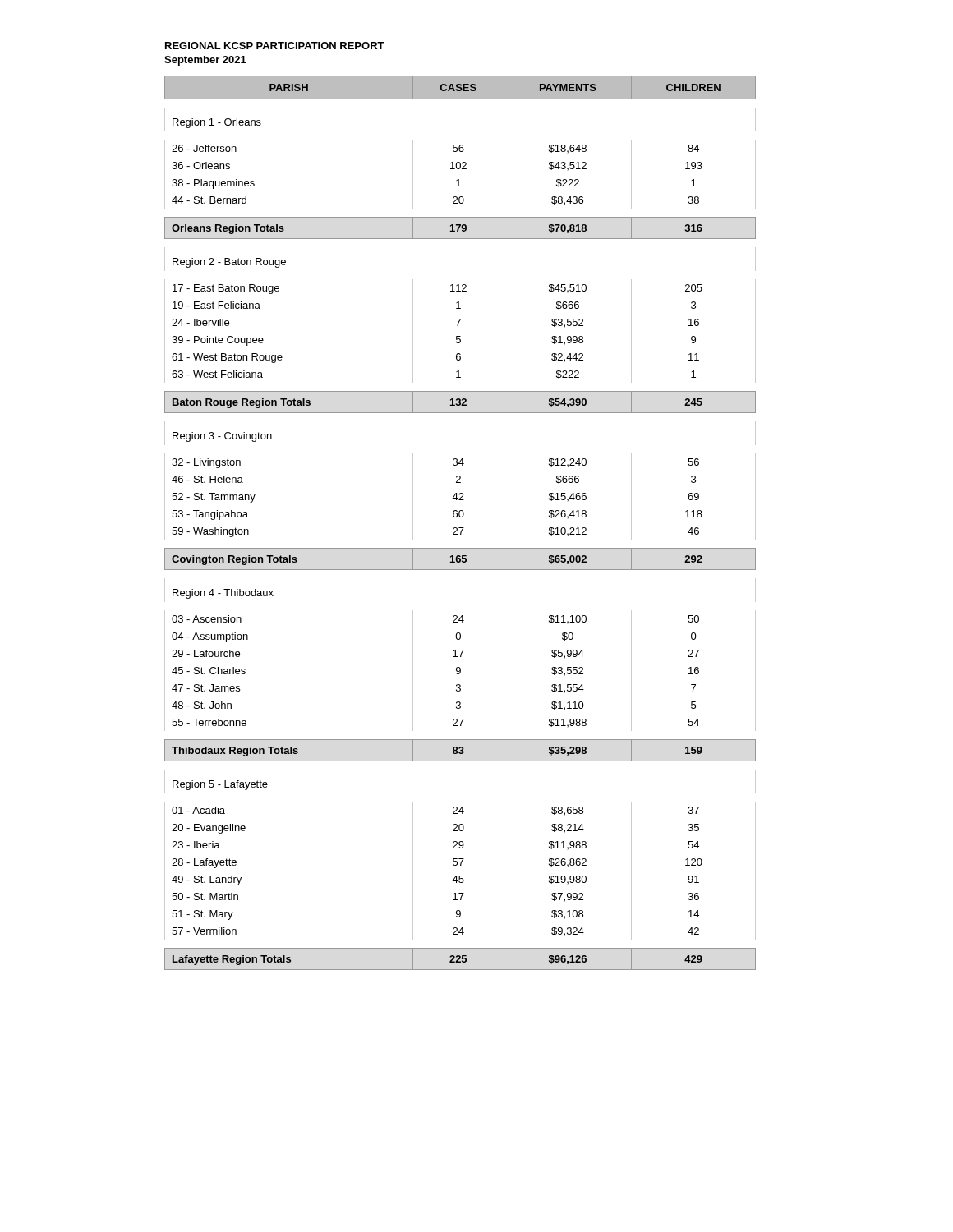The image size is (953, 1232).
Task: Select the table that reads "20 - Evangeline"
Action: tap(460, 523)
